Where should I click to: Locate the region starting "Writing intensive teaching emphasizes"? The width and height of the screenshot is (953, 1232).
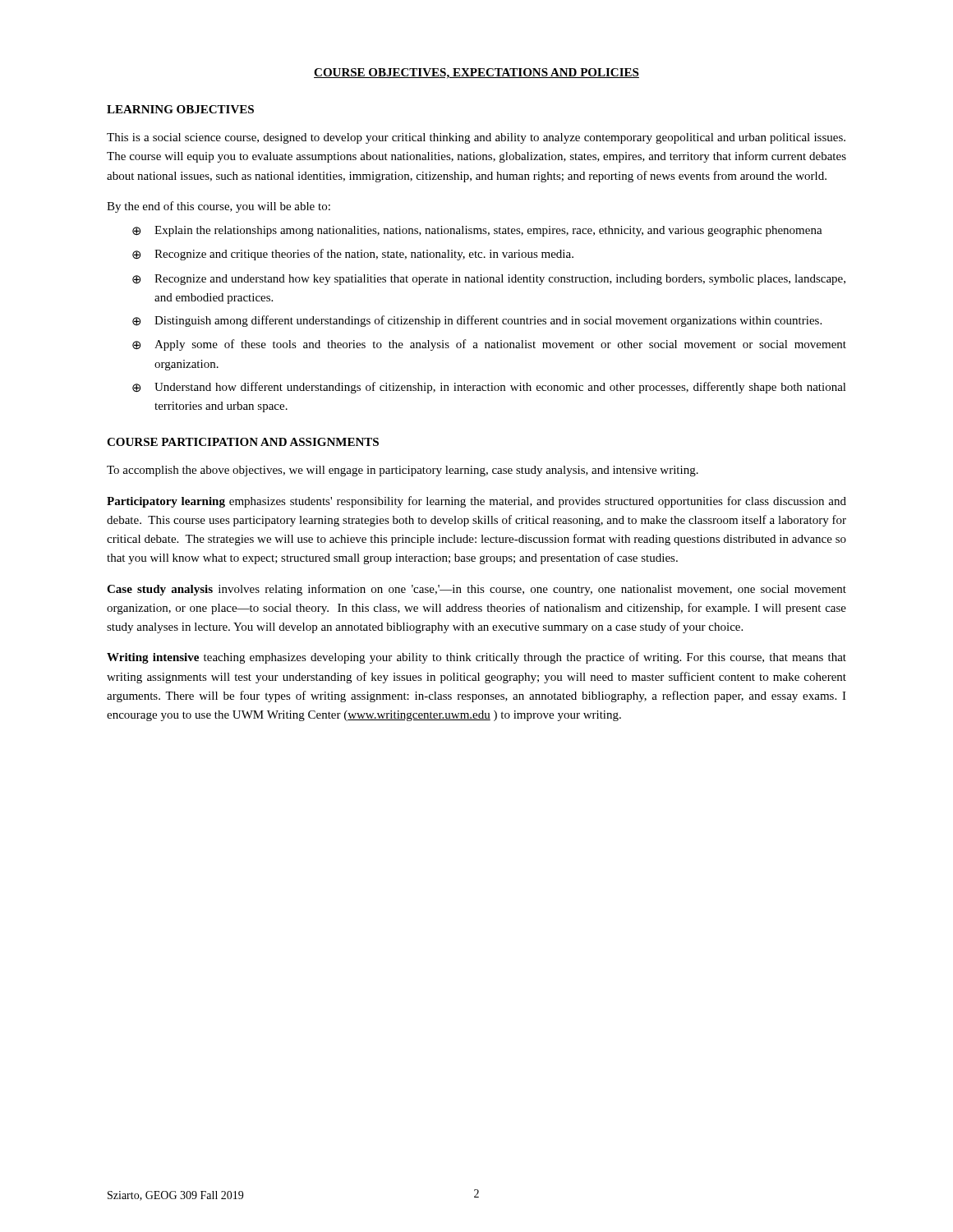tap(476, 686)
